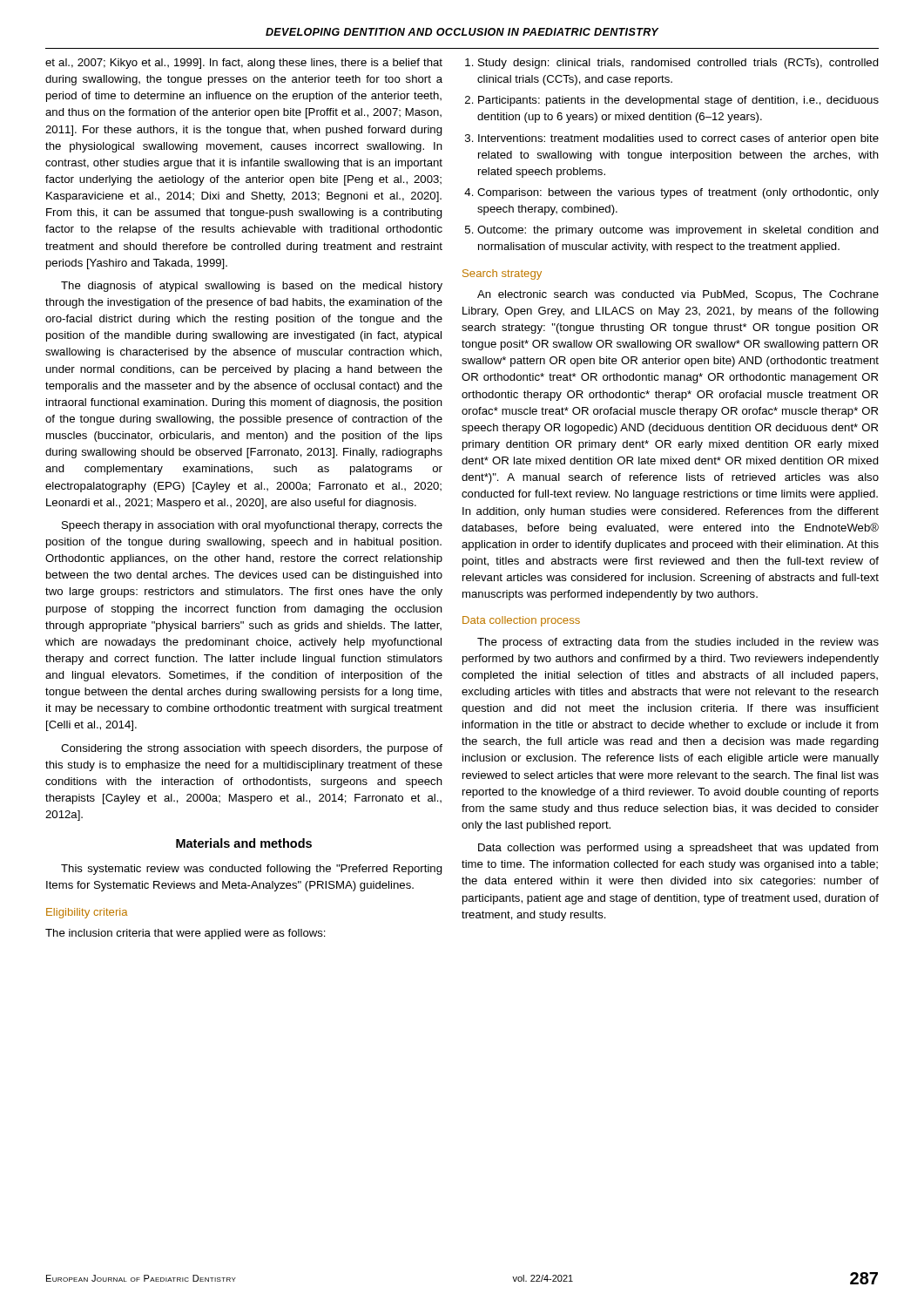Find the text block containing "This systematic review was conducted following the"
The image size is (924, 1307).
pyautogui.click(x=244, y=877)
